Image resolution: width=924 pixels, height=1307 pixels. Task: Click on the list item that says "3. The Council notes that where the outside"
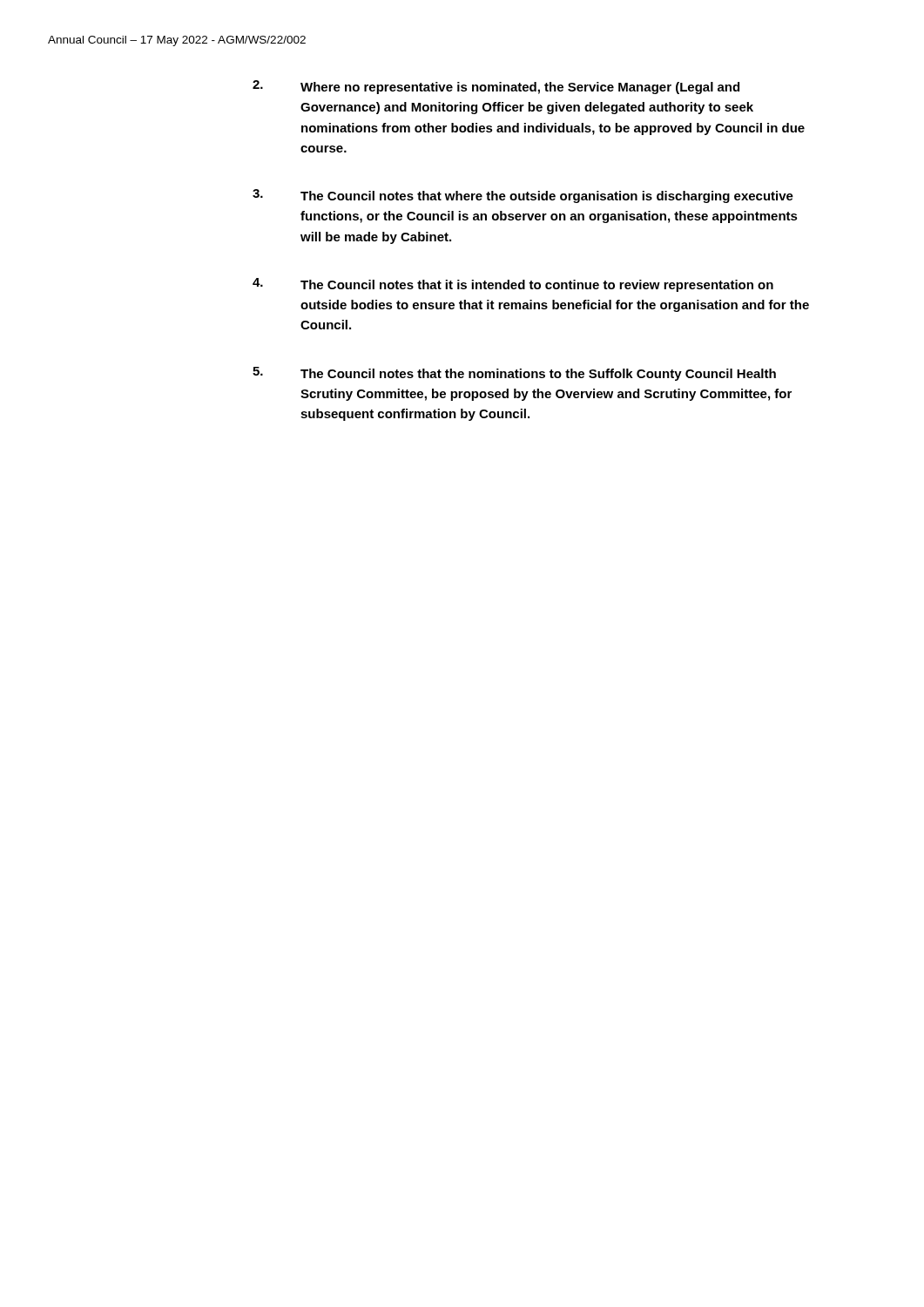pyautogui.click(x=536, y=216)
